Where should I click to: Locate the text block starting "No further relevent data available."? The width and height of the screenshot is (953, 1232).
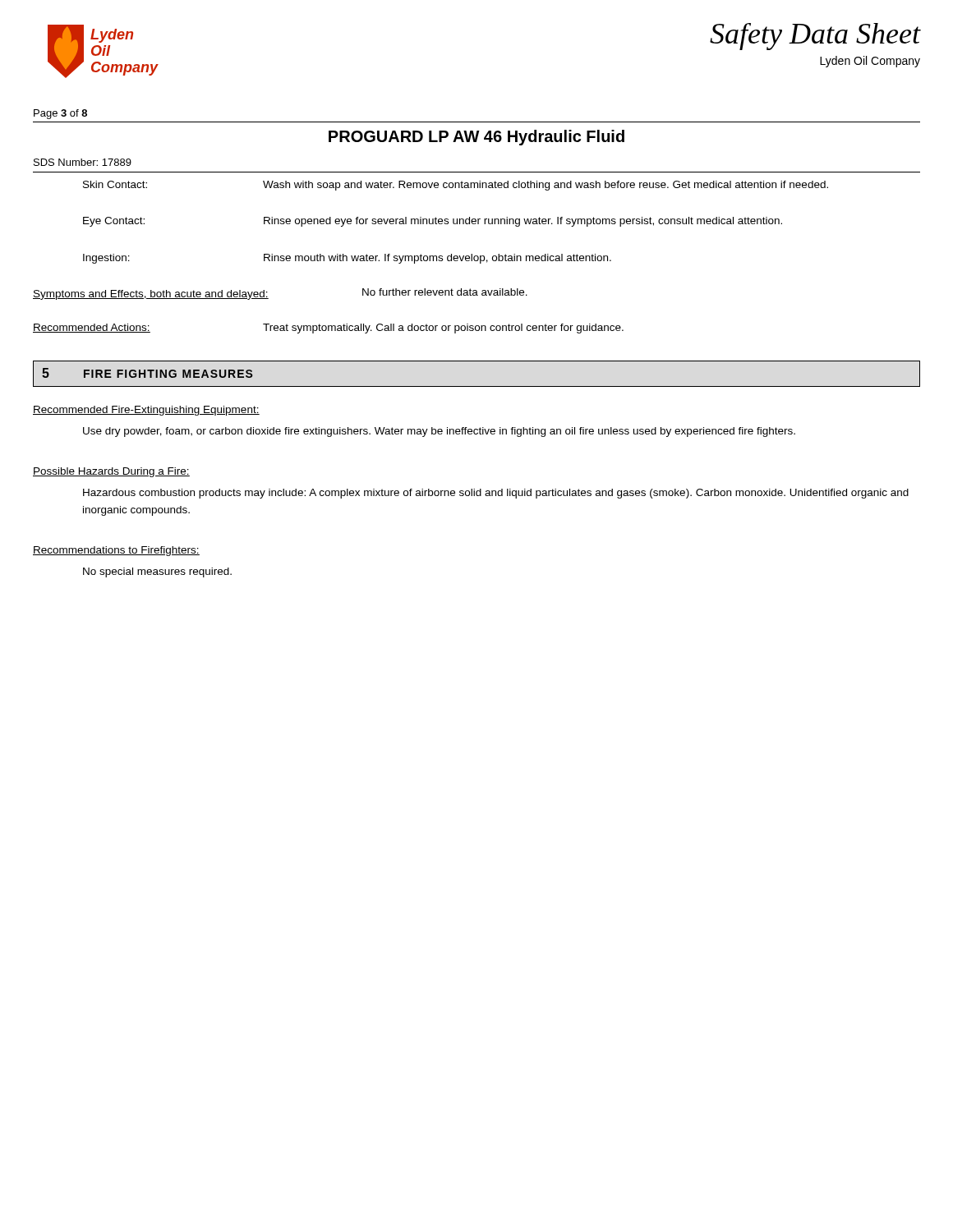445,292
